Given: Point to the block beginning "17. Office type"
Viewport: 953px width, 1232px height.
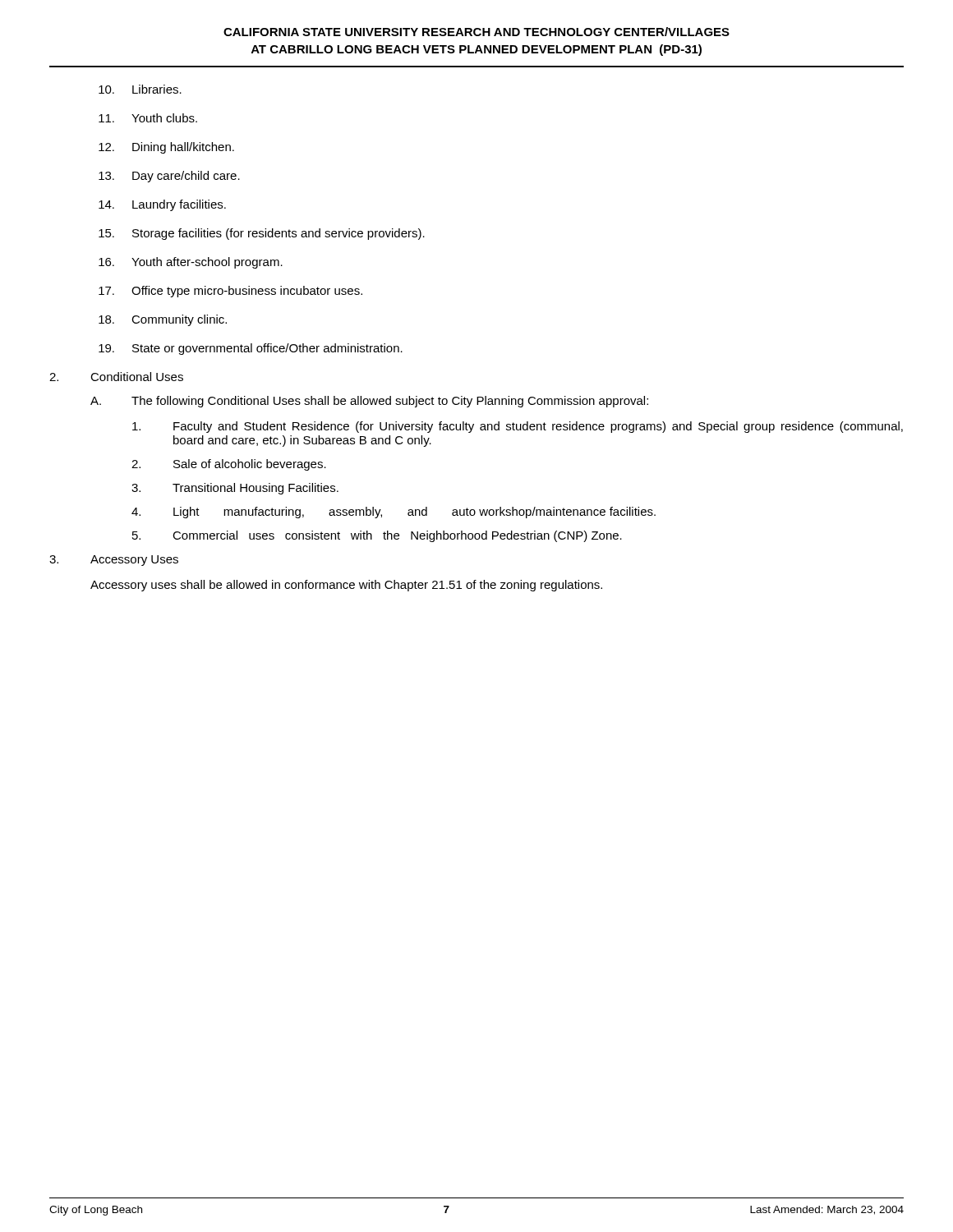Looking at the screenshot, I should coord(230,292).
